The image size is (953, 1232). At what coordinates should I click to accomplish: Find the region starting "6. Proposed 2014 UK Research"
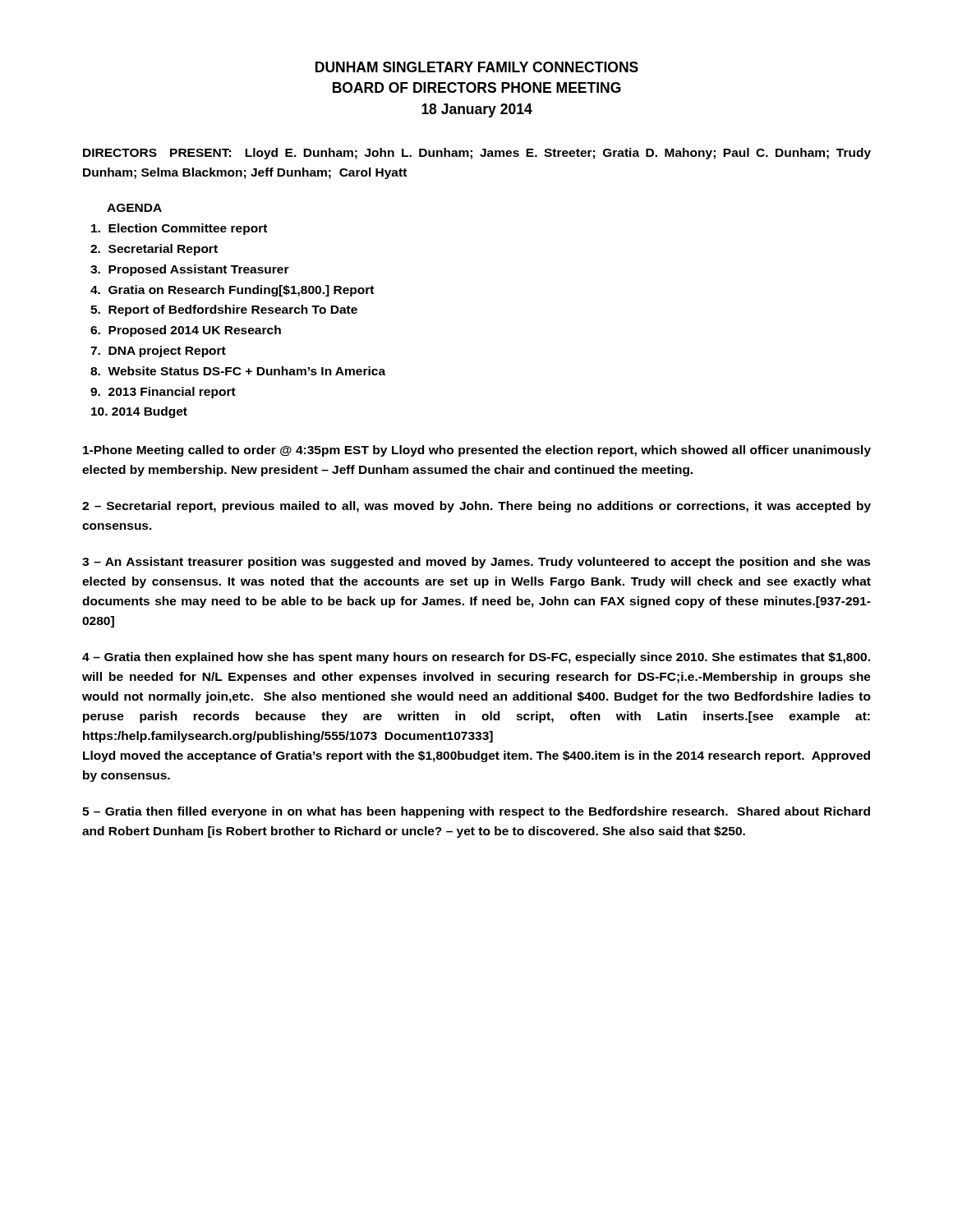click(x=186, y=330)
